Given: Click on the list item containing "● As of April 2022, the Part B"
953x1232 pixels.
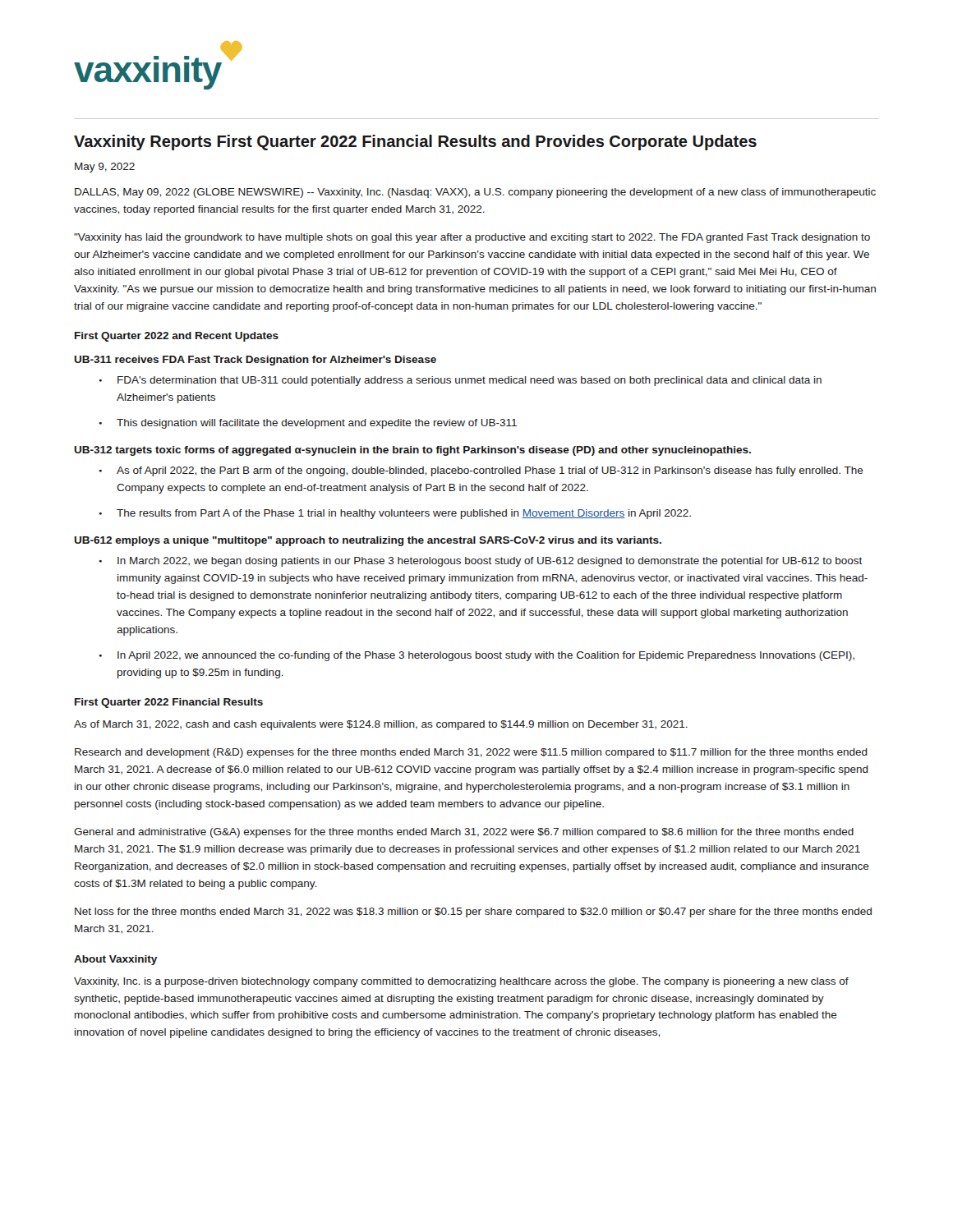Looking at the screenshot, I should point(489,480).
